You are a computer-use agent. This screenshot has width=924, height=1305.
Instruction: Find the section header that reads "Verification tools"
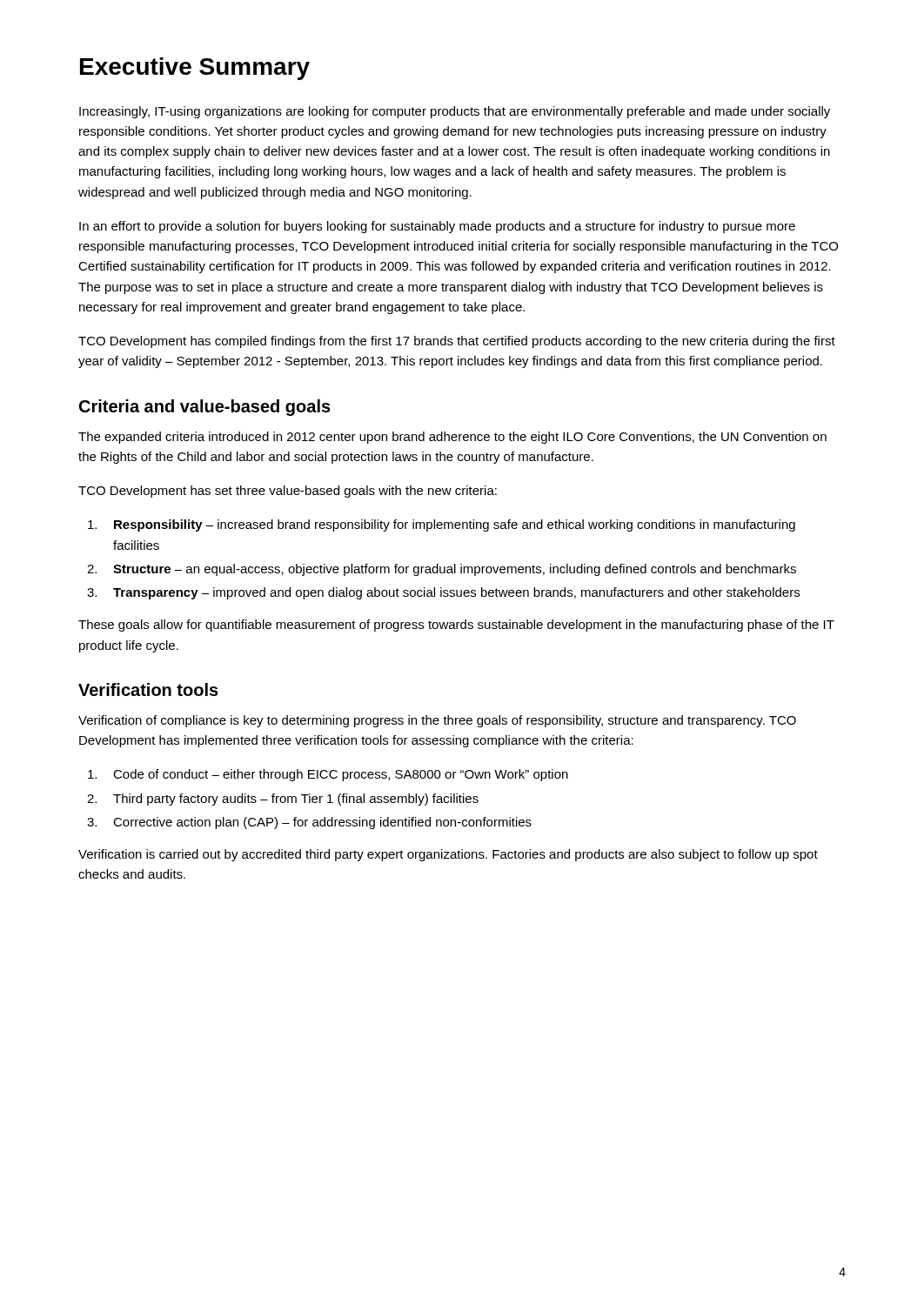[148, 690]
